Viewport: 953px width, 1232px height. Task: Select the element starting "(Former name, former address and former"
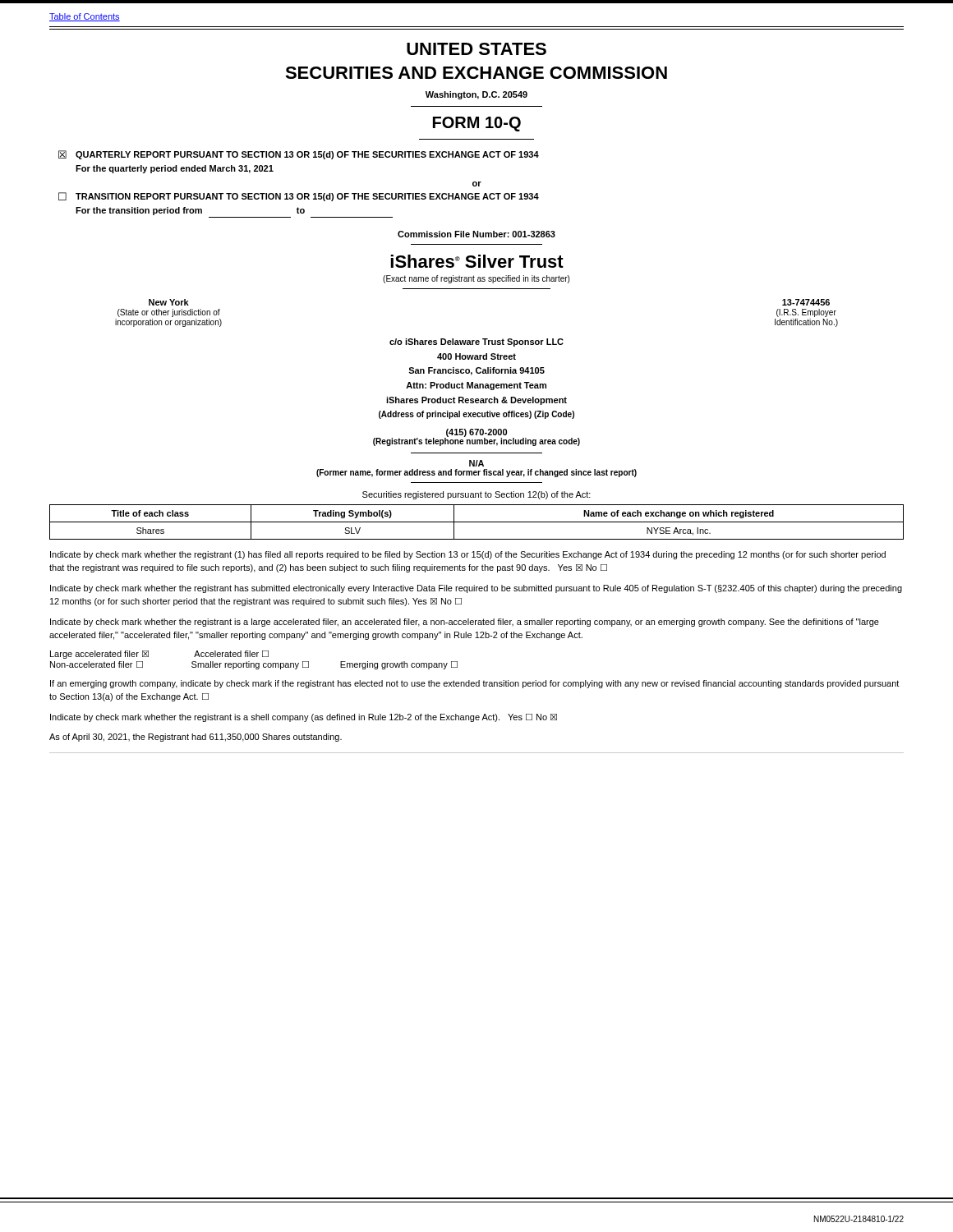476,472
